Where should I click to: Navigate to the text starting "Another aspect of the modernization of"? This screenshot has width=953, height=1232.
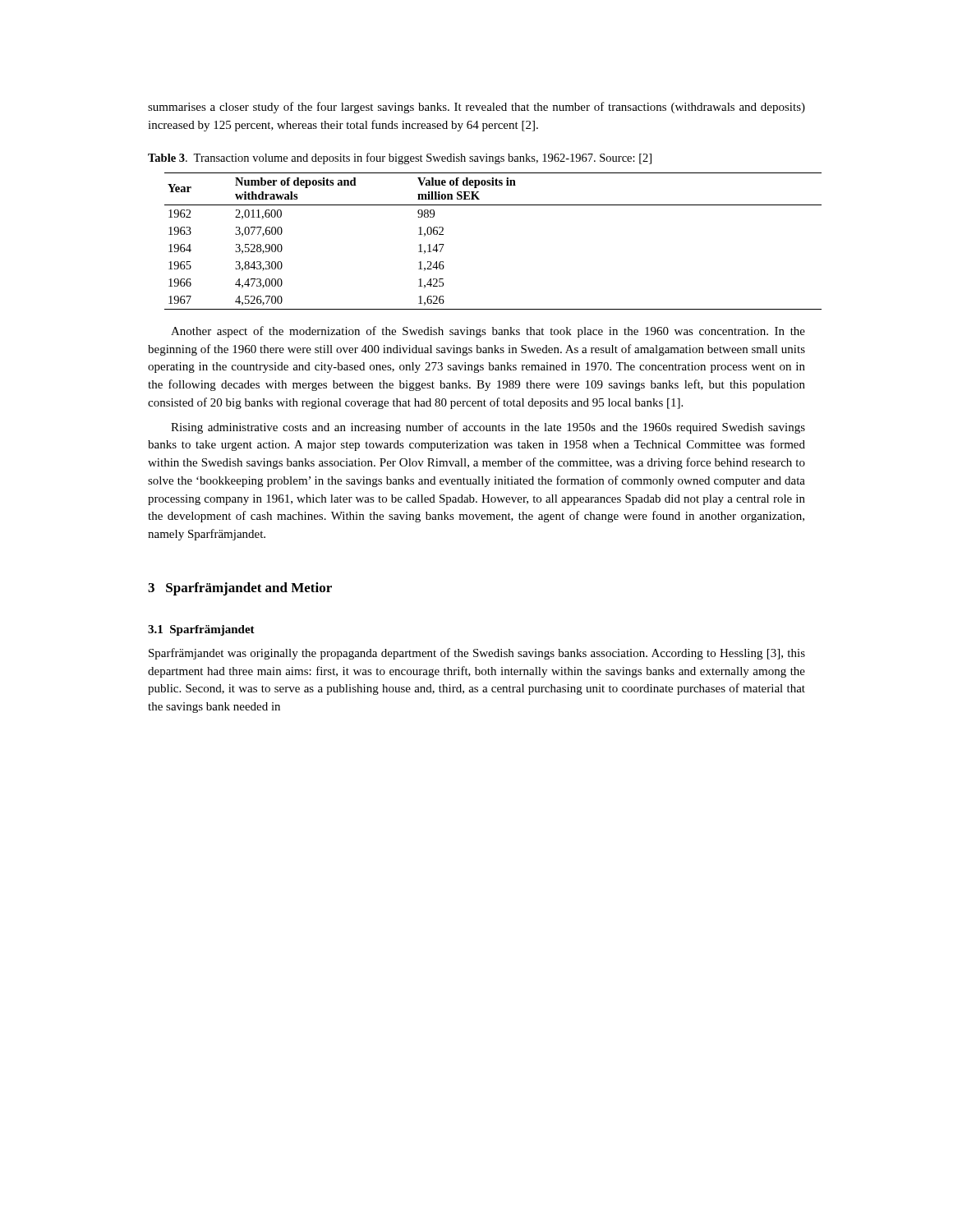point(476,367)
